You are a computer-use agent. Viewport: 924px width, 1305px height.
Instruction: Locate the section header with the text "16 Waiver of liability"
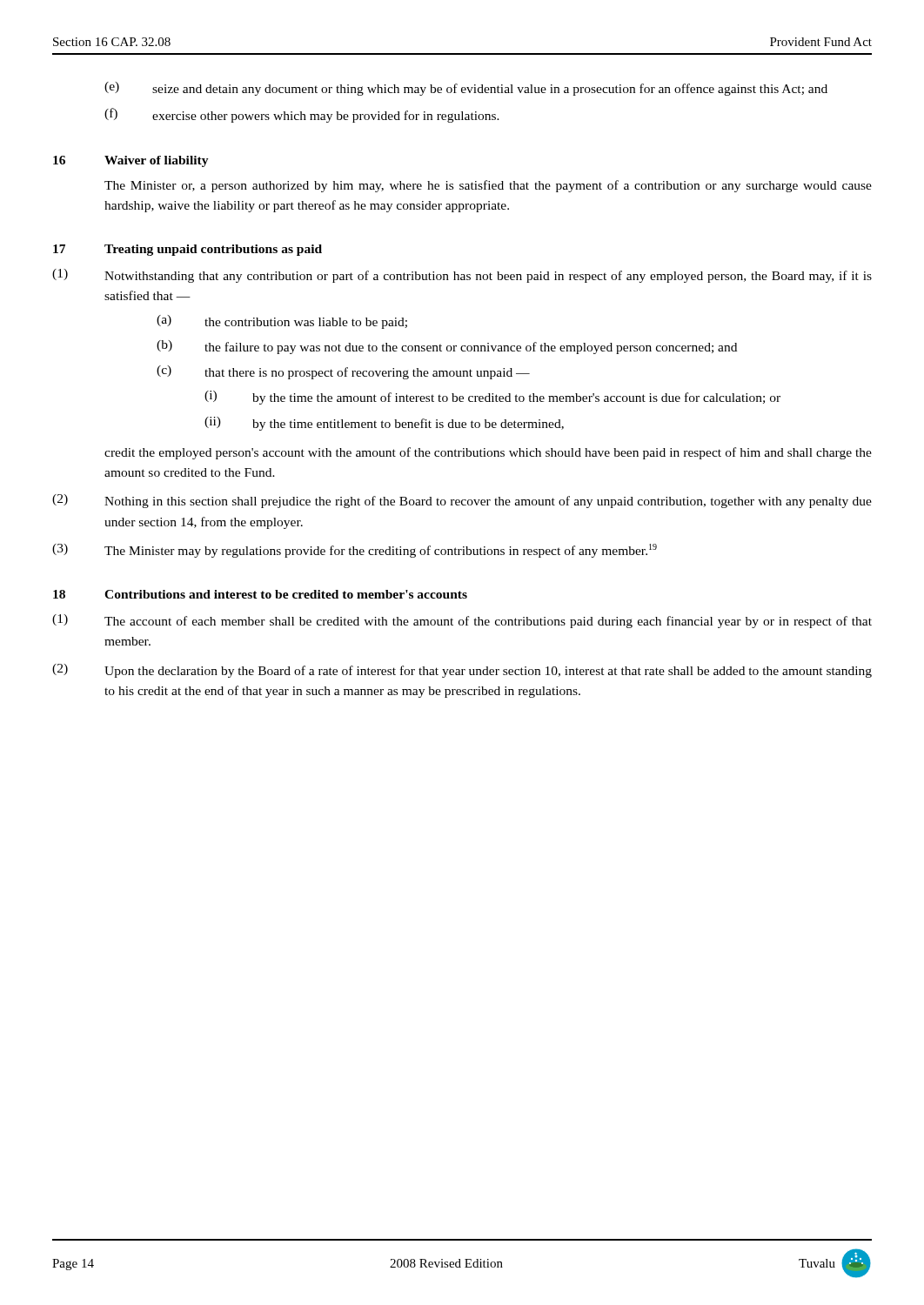point(130,160)
